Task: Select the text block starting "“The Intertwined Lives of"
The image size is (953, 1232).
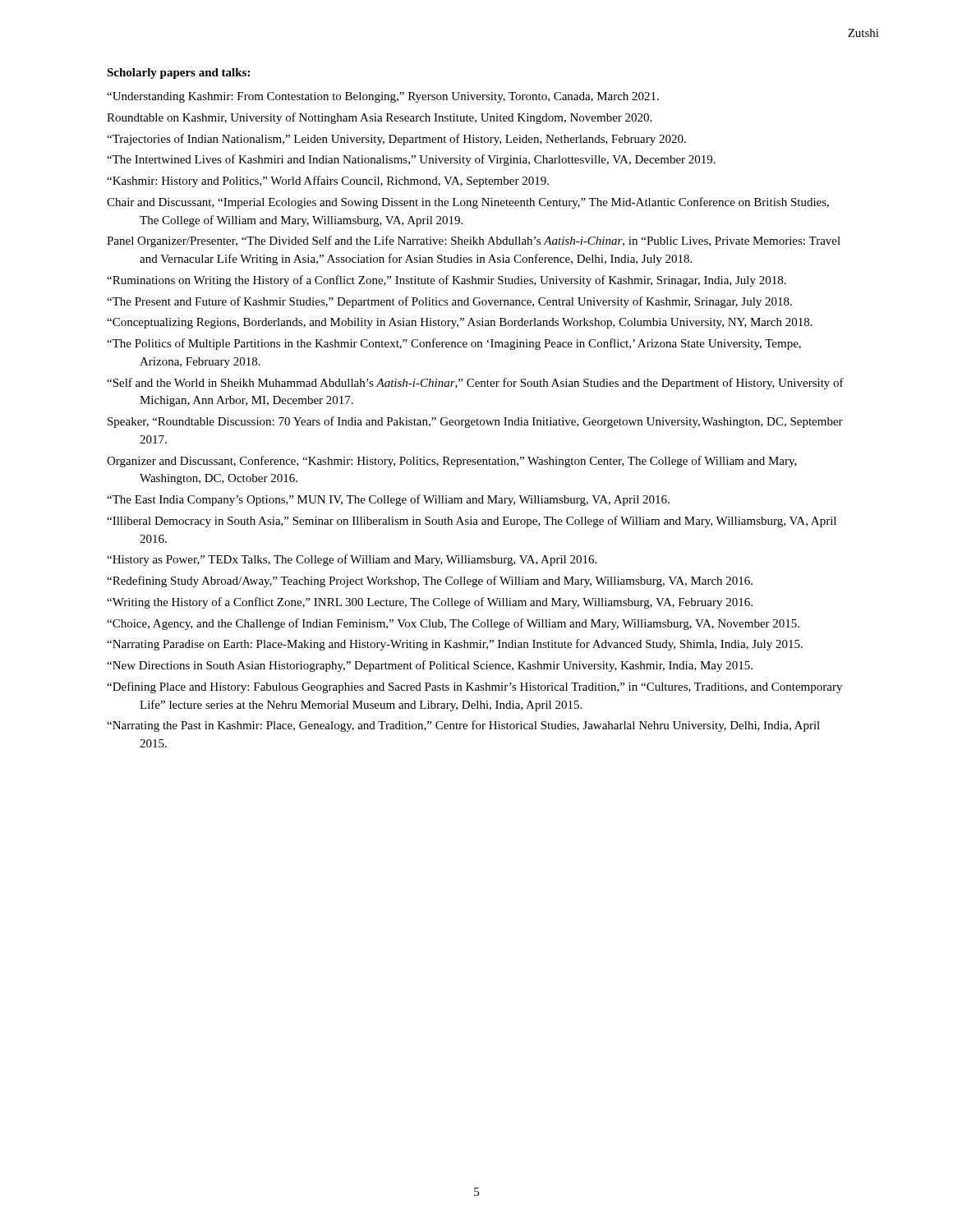Action: tap(411, 160)
